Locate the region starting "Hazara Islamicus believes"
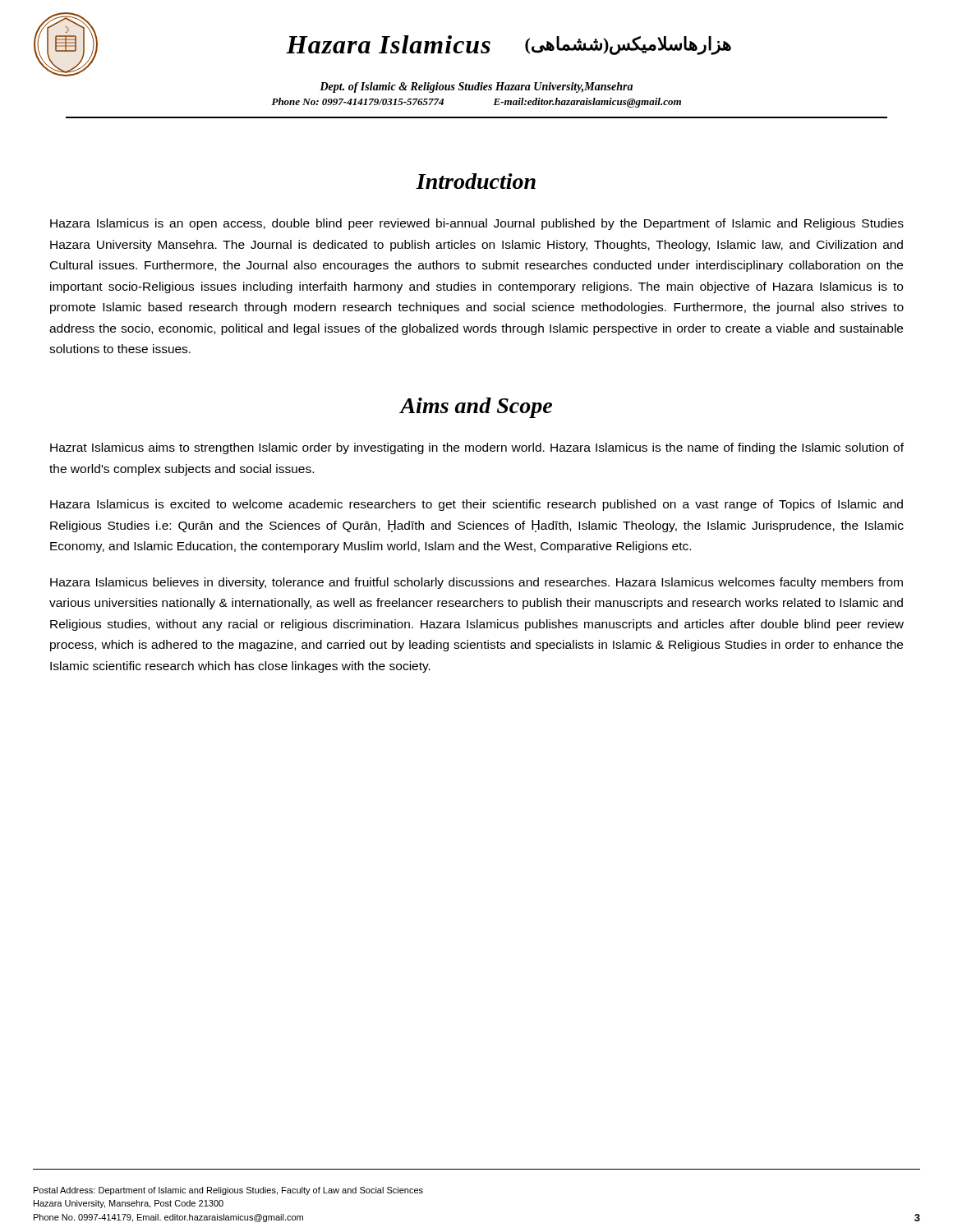The image size is (953, 1232). pos(476,624)
